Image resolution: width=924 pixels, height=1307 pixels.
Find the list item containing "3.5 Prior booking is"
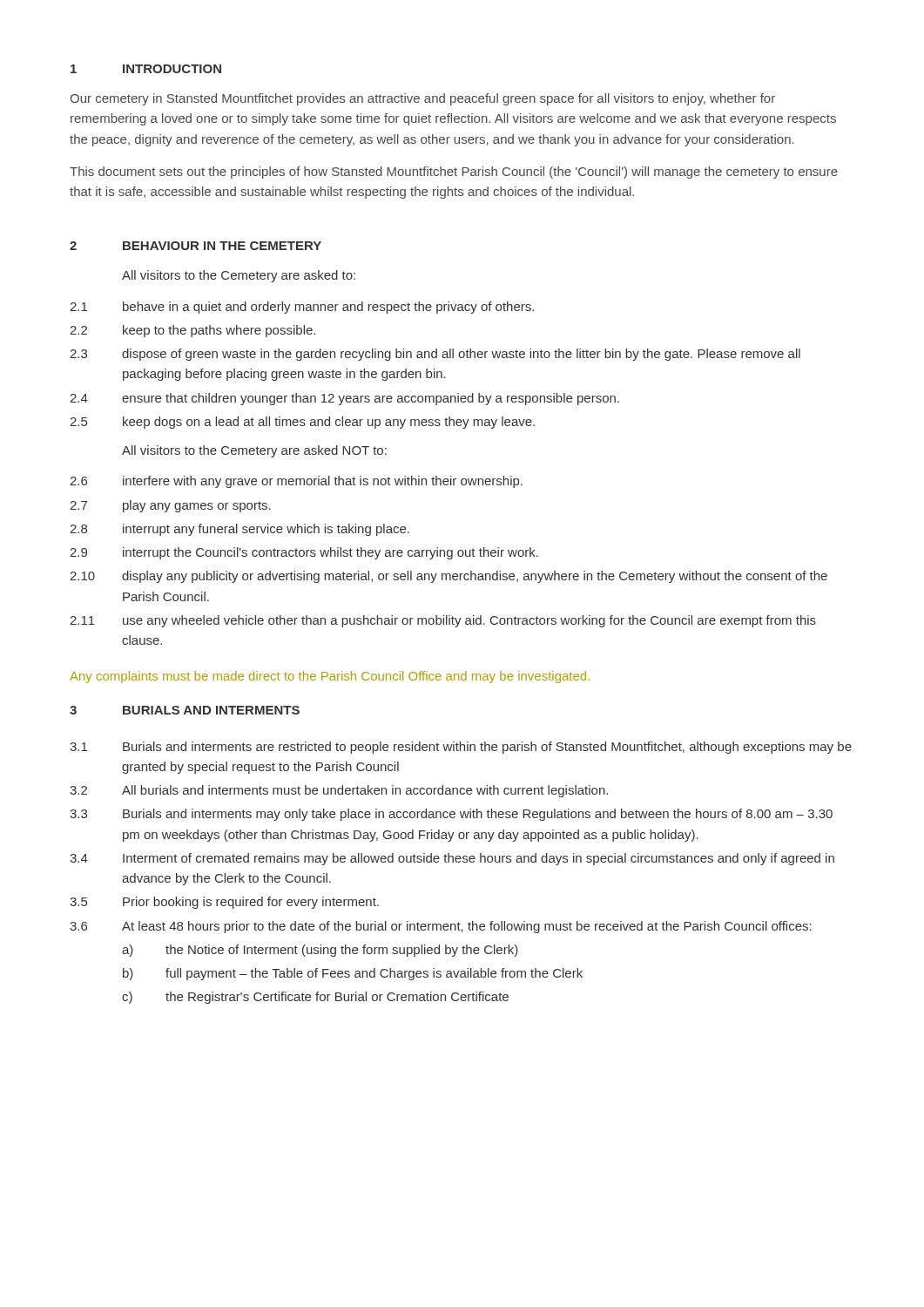click(224, 903)
